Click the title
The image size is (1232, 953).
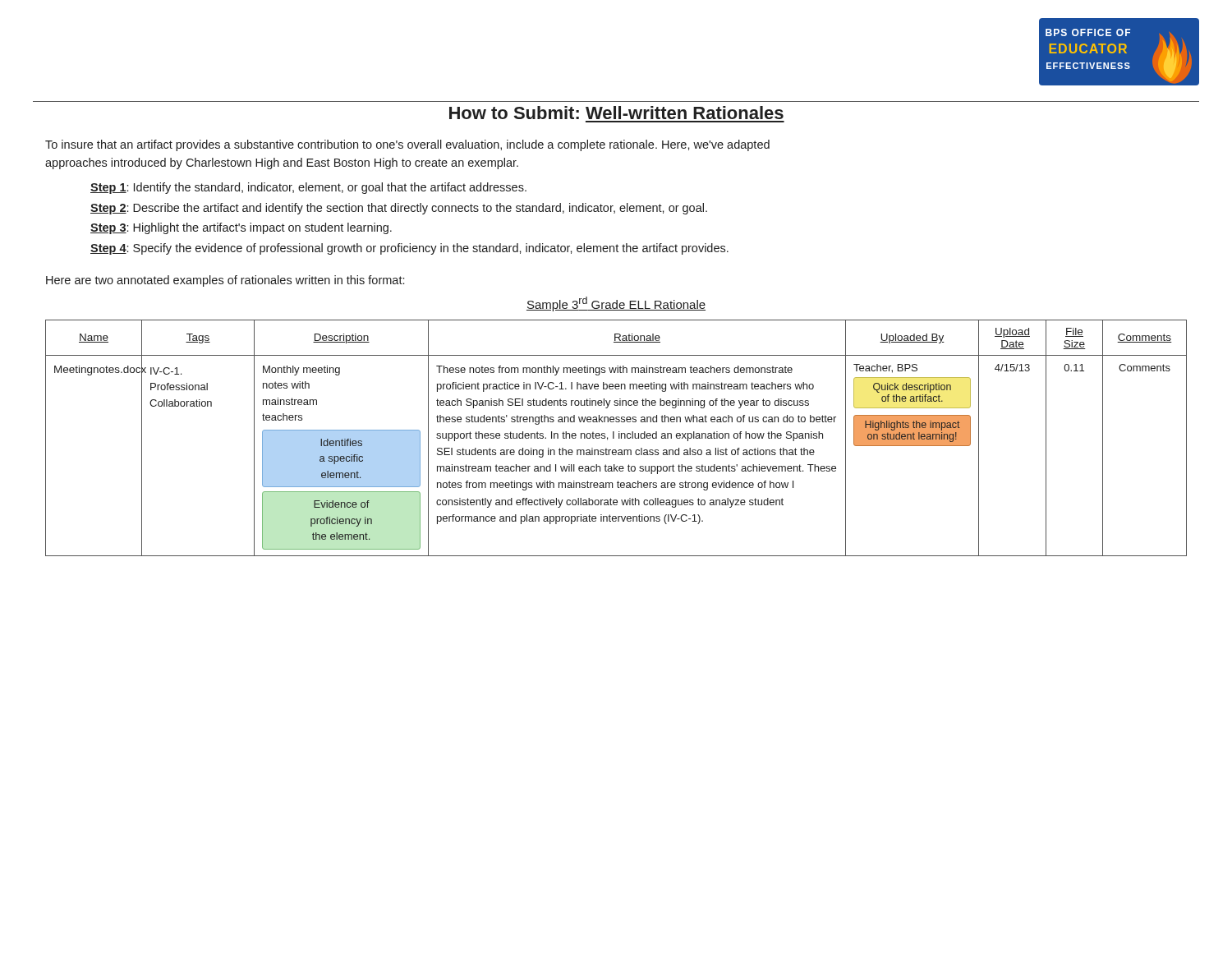(616, 113)
